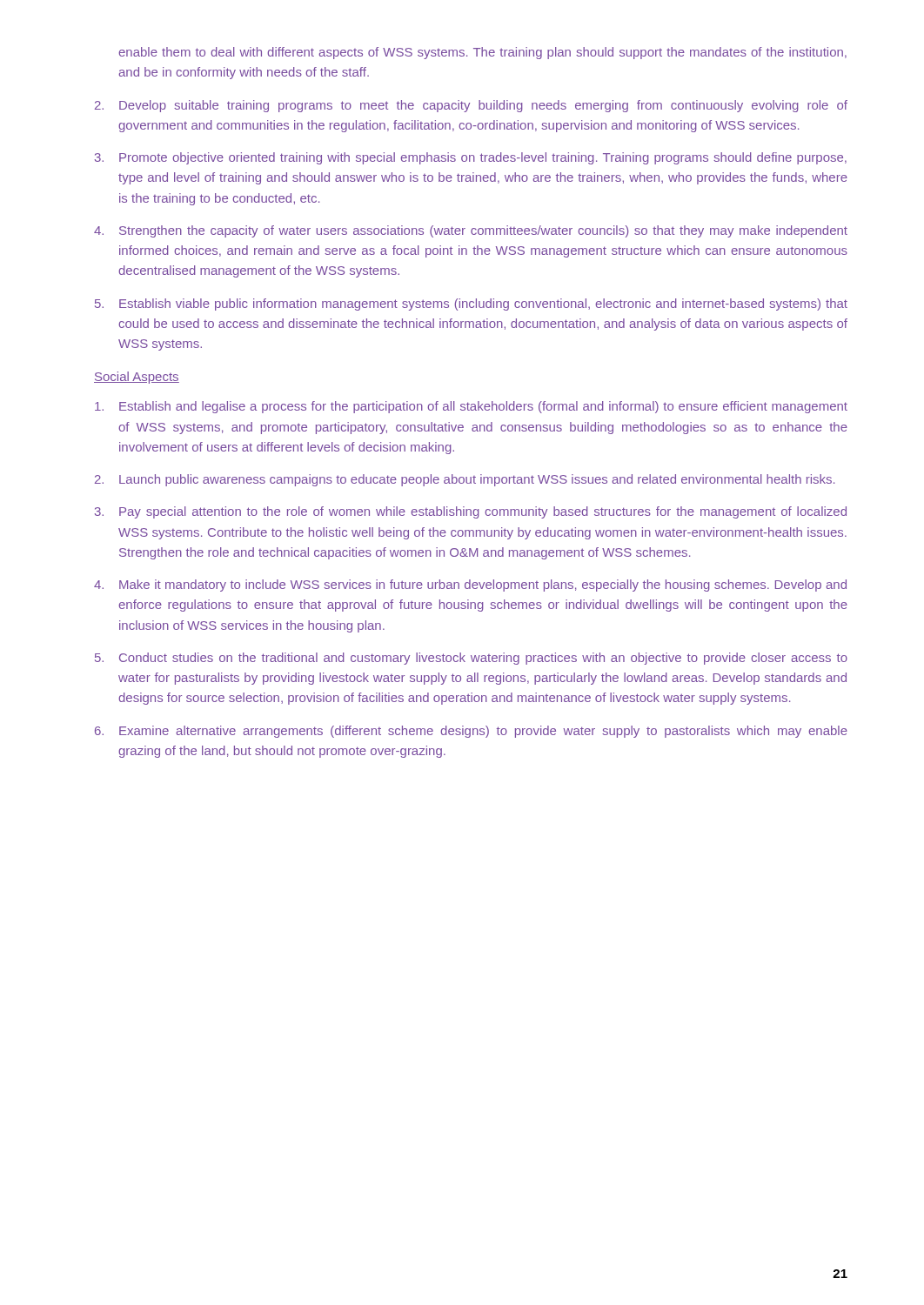Point to the element starting "5. Conduct studies on"
The image size is (924, 1305).
click(x=471, y=677)
